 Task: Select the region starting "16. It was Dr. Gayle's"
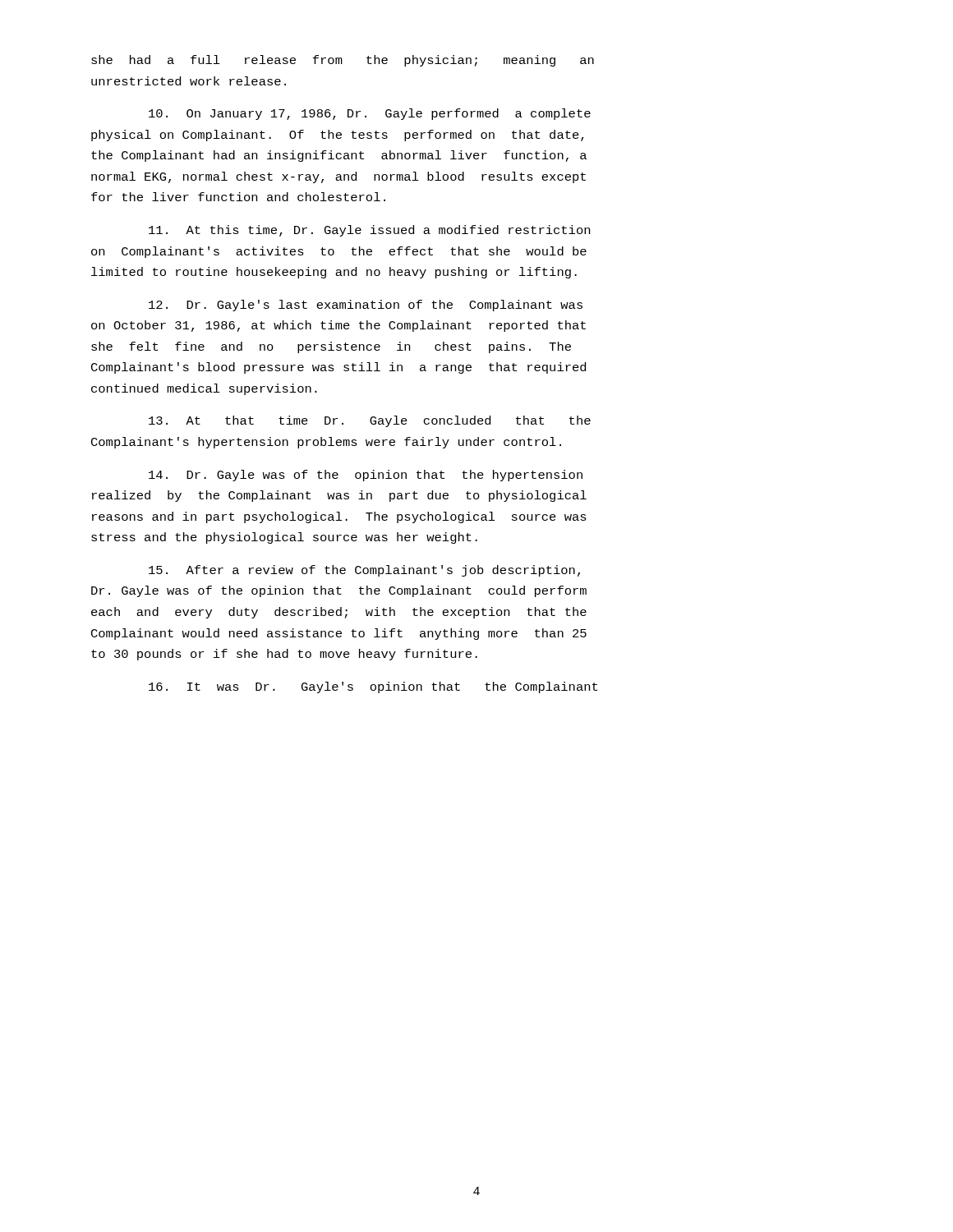tap(373, 687)
